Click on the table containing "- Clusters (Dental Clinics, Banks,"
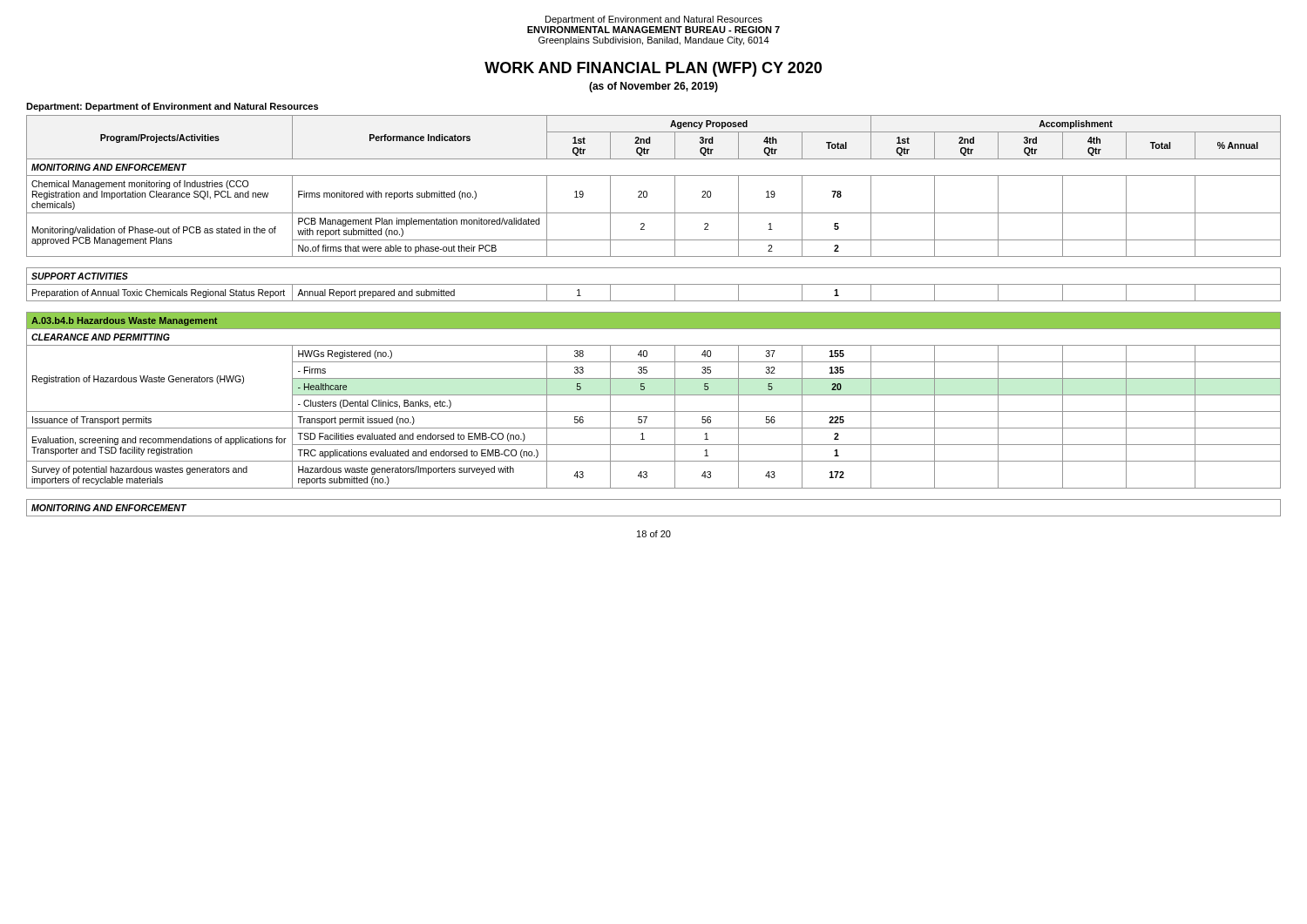The width and height of the screenshot is (1307, 924). pos(654,316)
